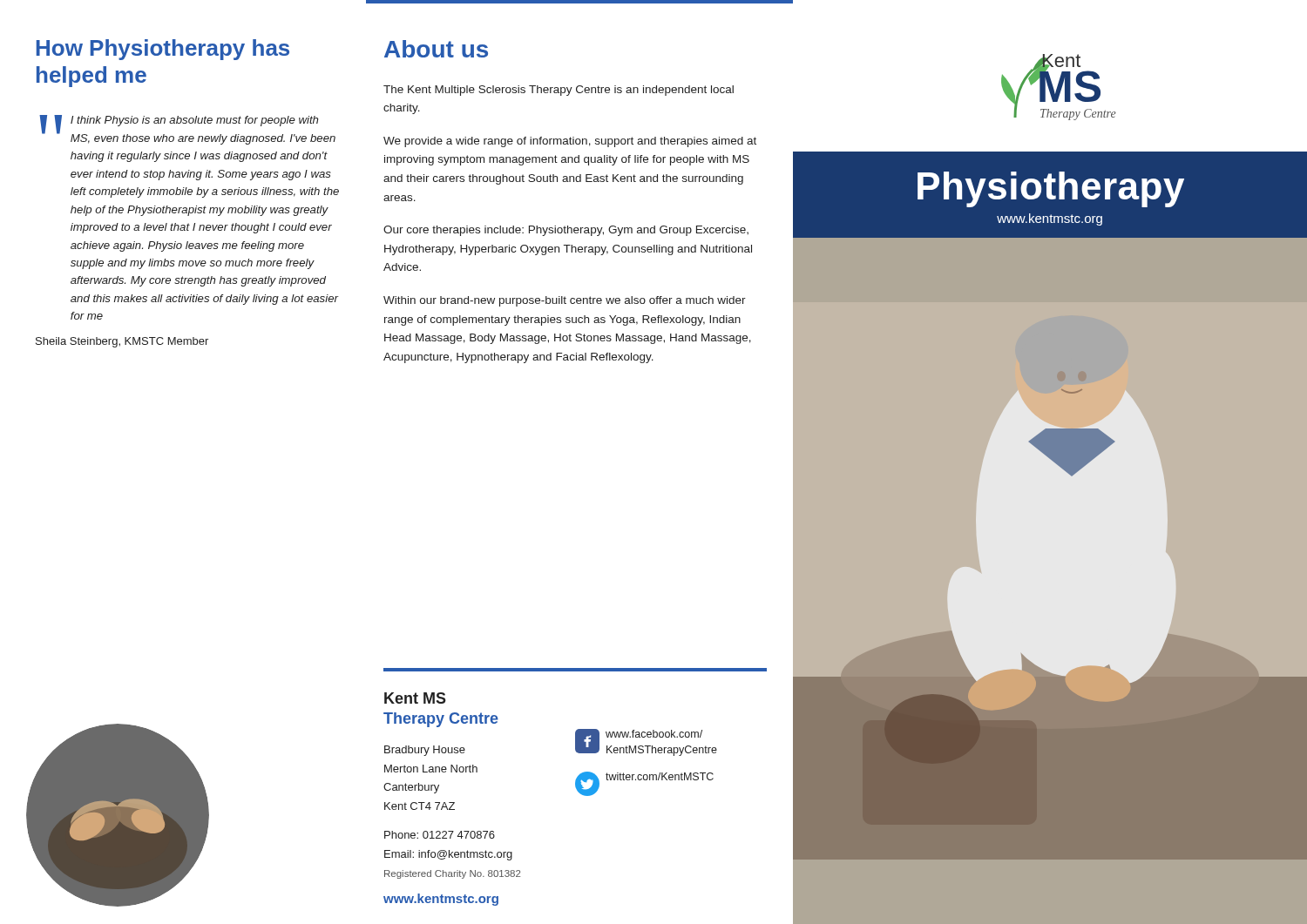Select the text block that reads "Within our brand-new purpose-built centre"
This screenshot has width=1307, height=924.
click(x=575, y=328)
